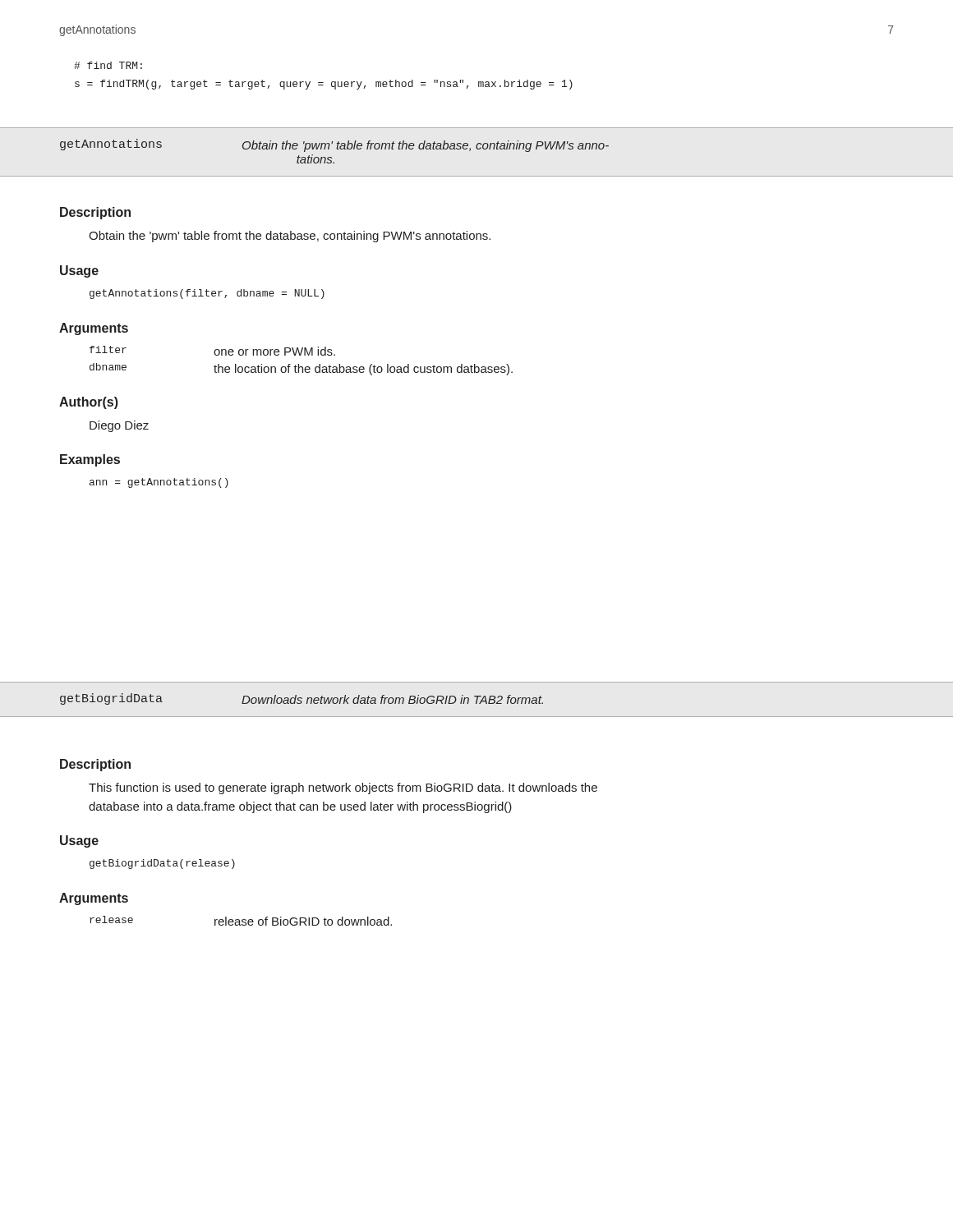Find the table that mentions "the location of"
Screen dimensions: 1232x953
[491, 359]
